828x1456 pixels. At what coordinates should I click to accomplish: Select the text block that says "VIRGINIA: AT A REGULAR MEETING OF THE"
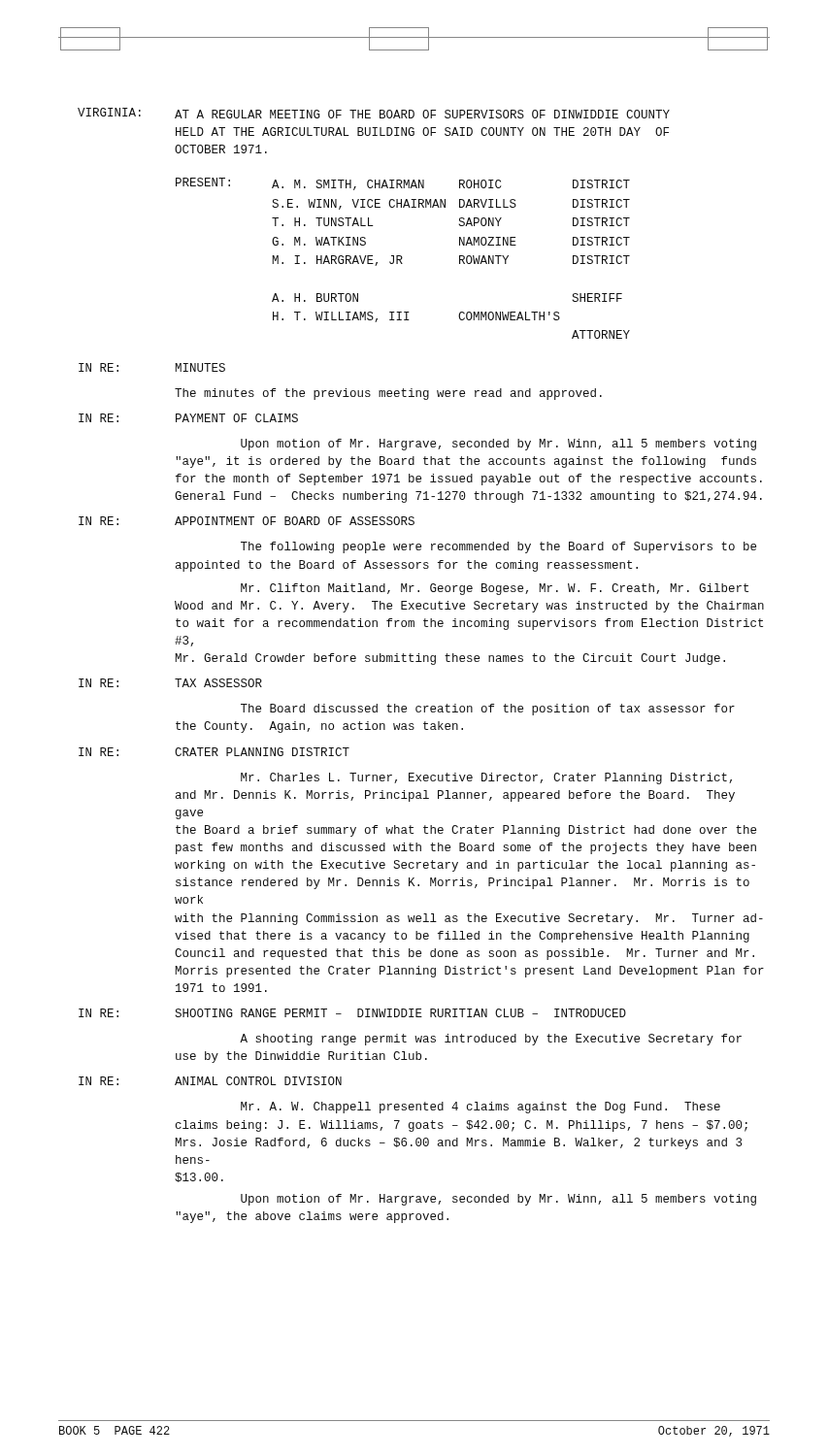tap(424, 133)
